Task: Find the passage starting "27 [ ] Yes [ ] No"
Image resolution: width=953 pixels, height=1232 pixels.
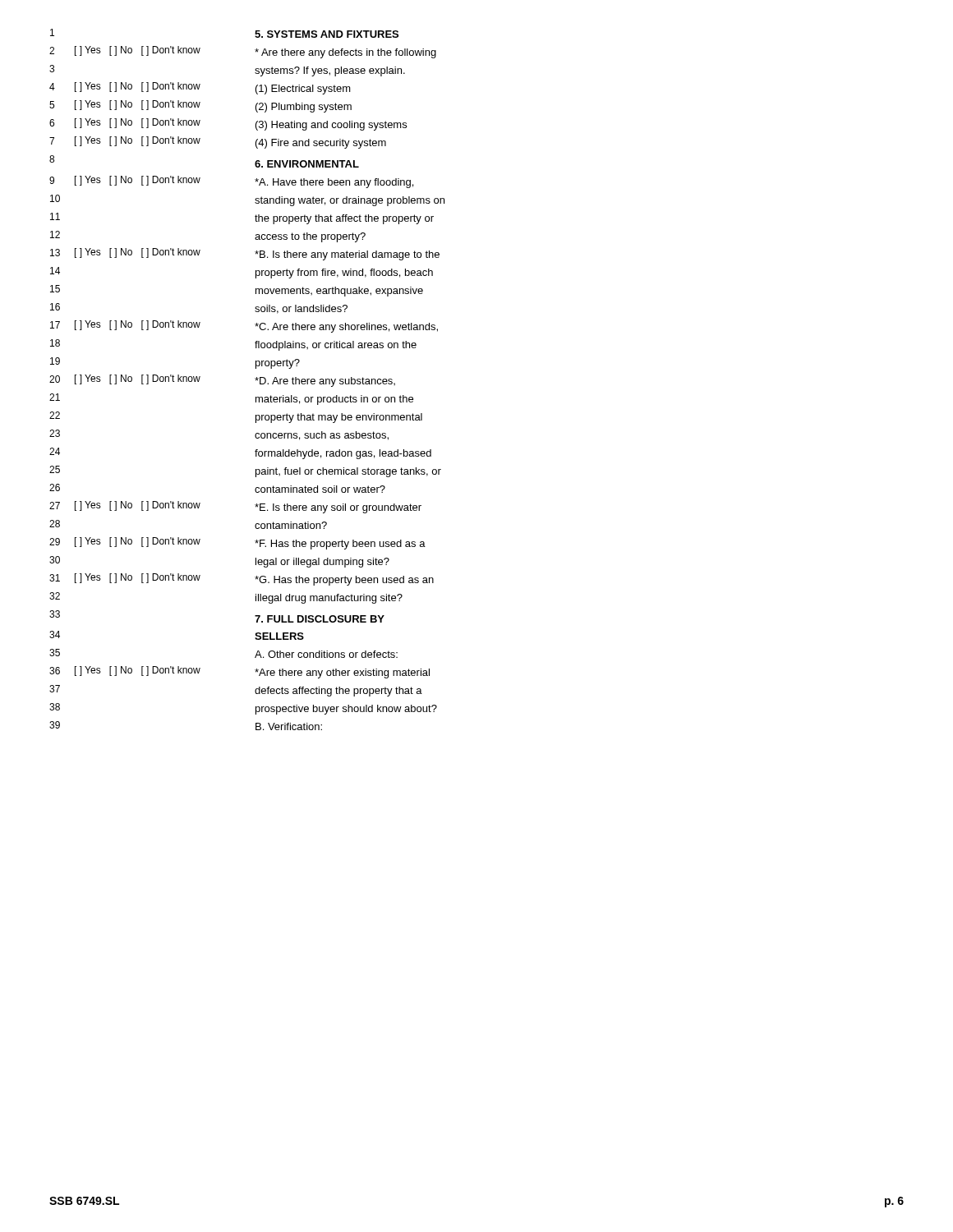Action: (143, 507)
